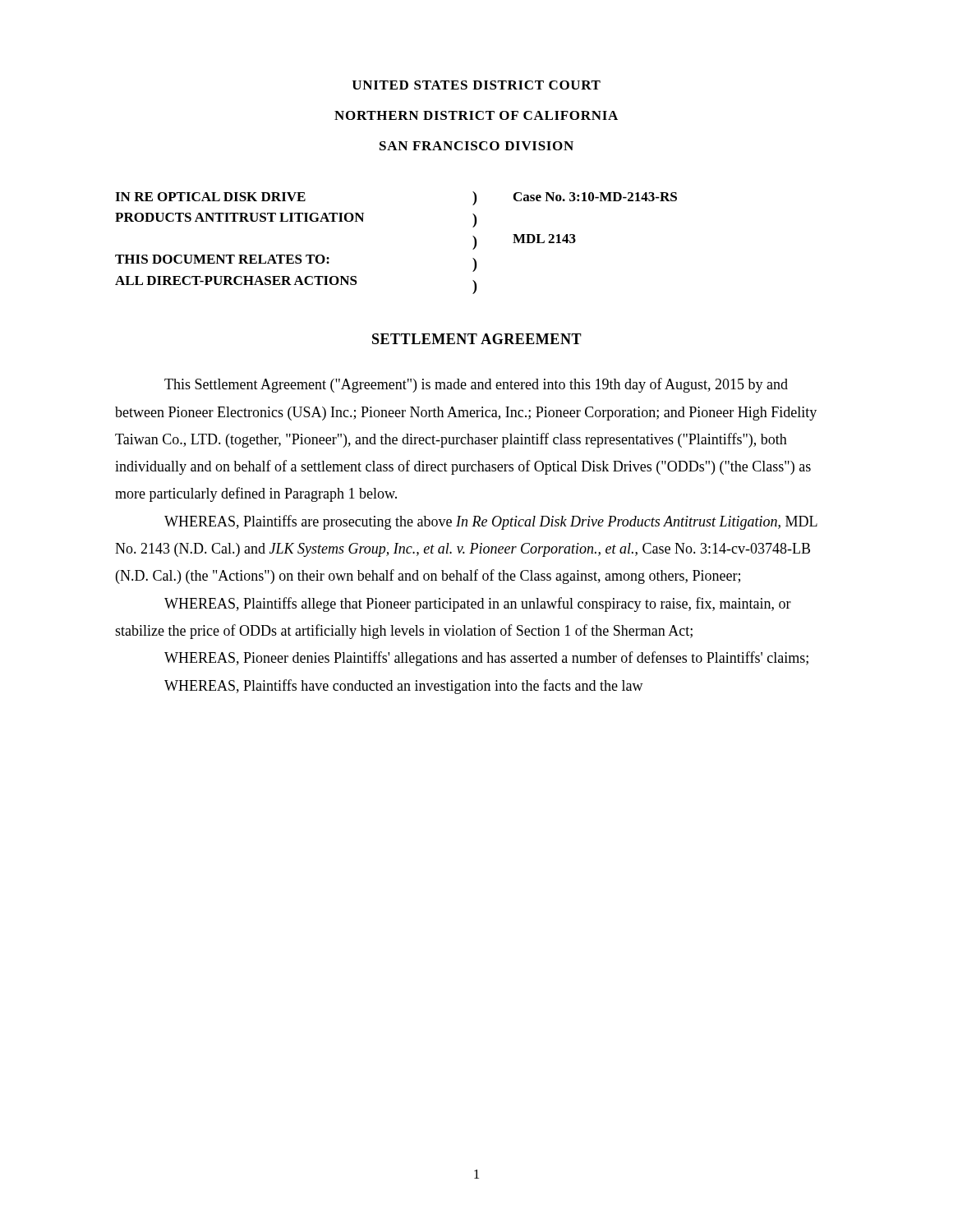The image size is (953, 1232).
Task: Where is the passage that starts "WHEREAS, Plaintiffs have"?
Action: click(x=404, y=685)
